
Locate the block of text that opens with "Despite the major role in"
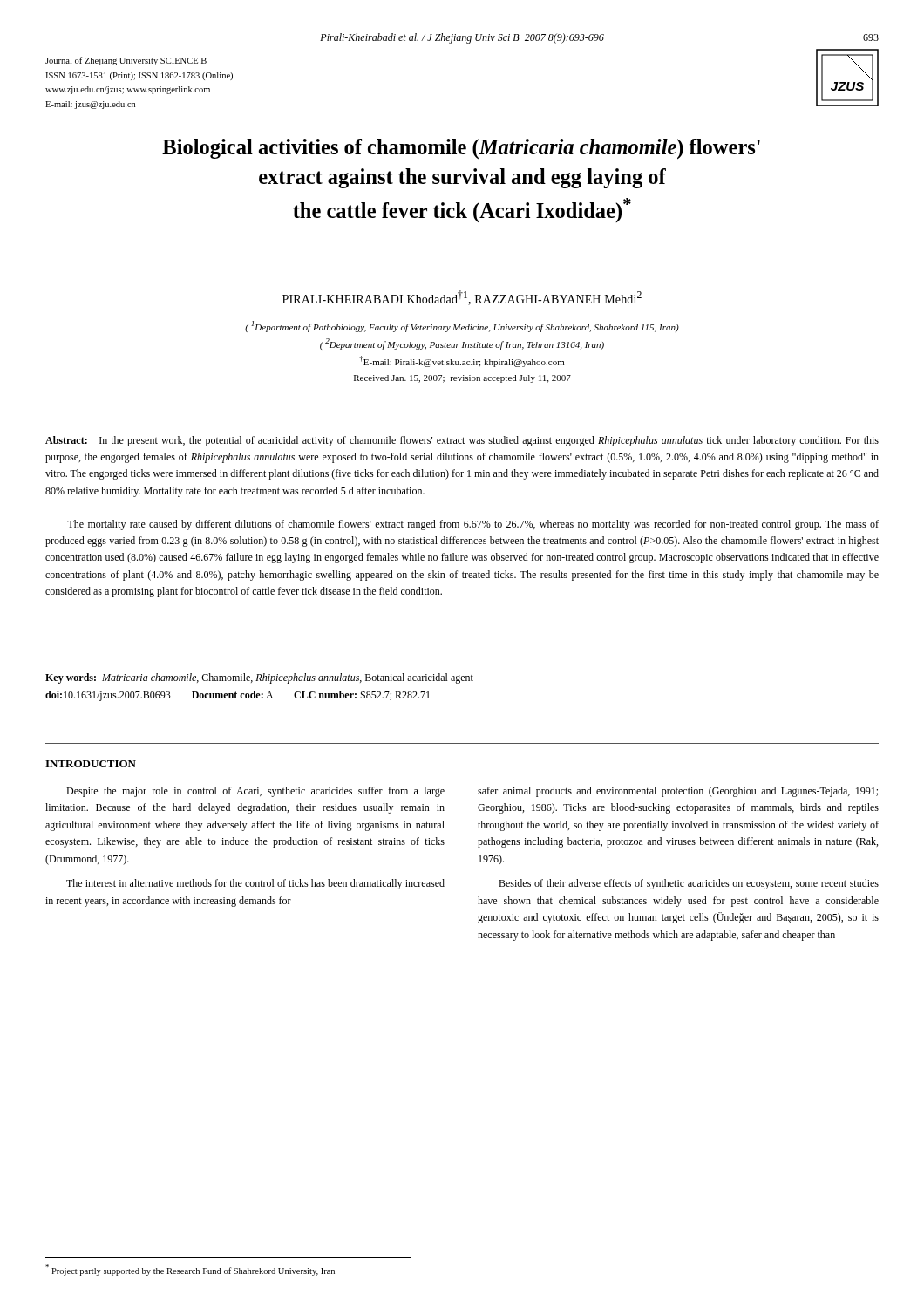pyautogui.click(x=245, y=846)
